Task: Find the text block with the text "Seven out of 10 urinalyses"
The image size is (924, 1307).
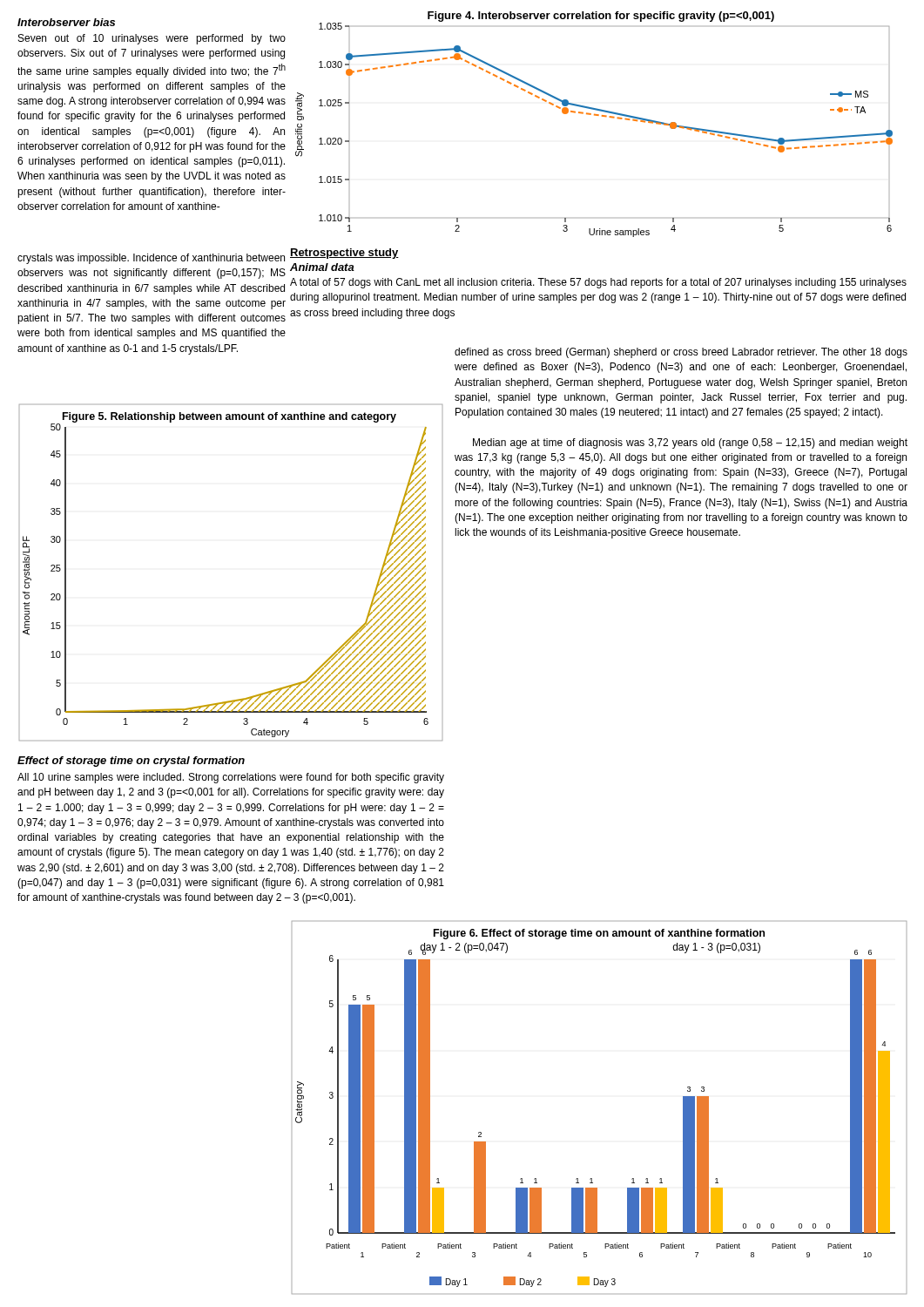Action: 152,122
